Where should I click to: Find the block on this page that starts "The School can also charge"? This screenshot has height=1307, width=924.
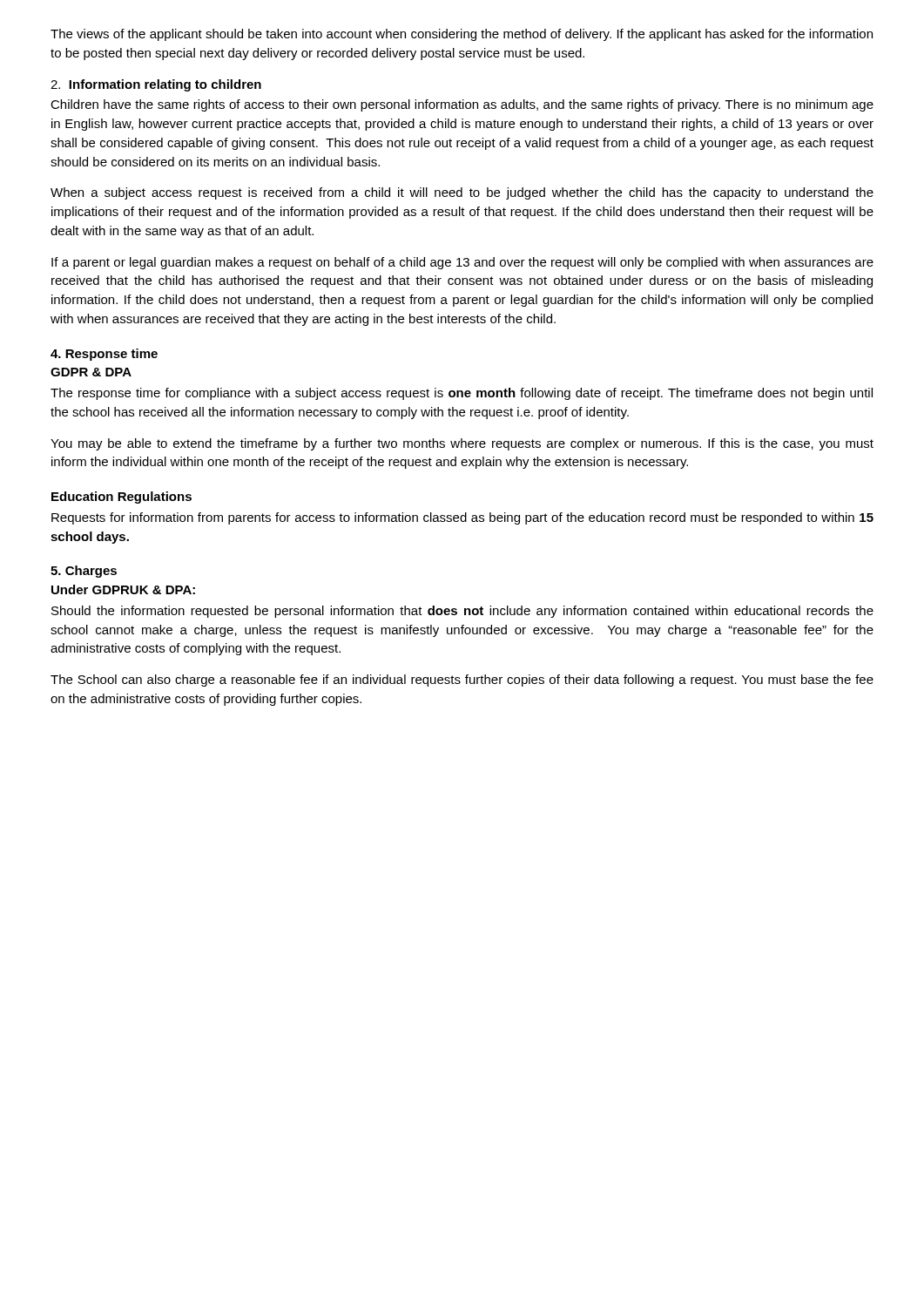coord(462,689)
